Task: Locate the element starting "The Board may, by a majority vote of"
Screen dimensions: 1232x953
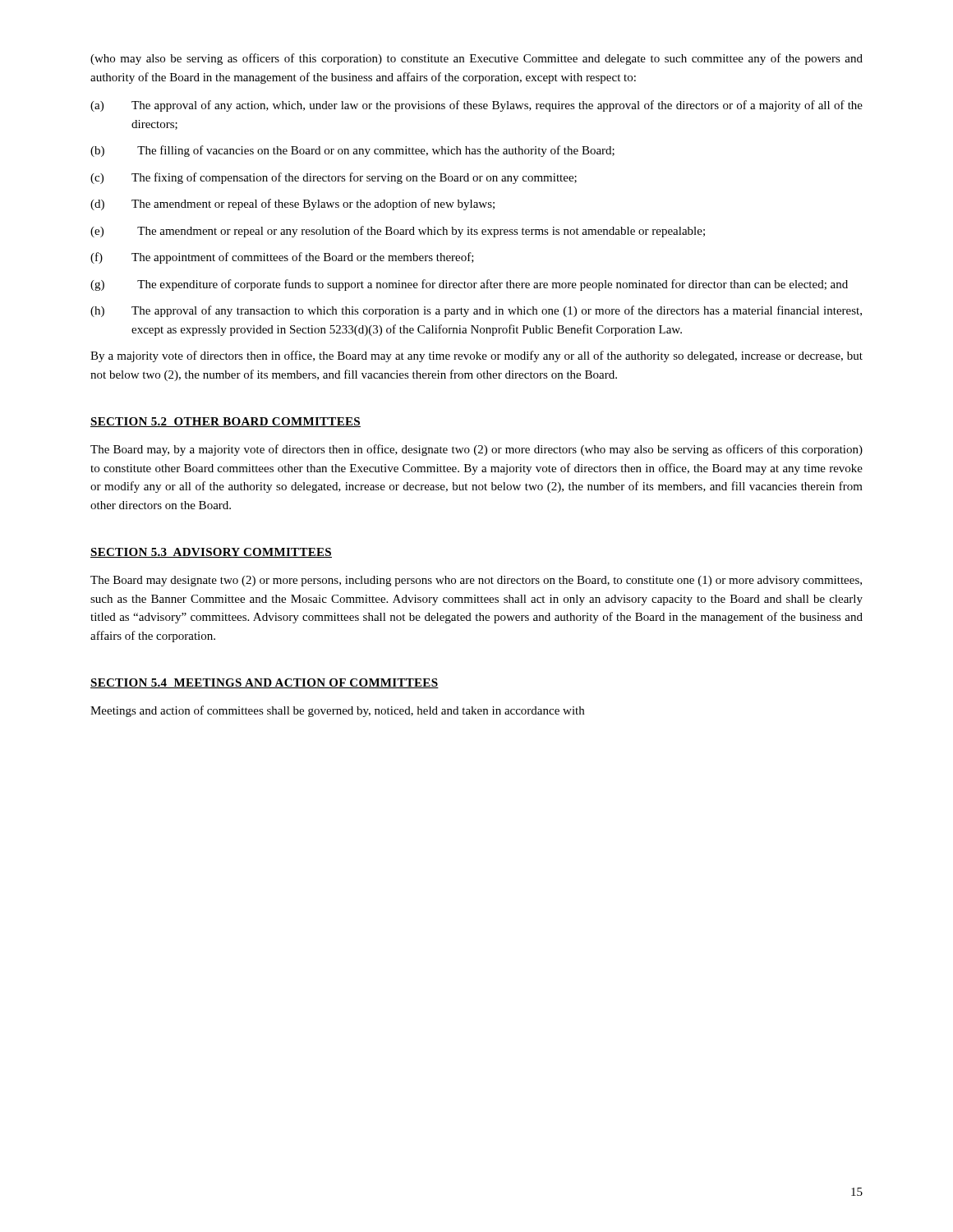Action: [476, 477]
